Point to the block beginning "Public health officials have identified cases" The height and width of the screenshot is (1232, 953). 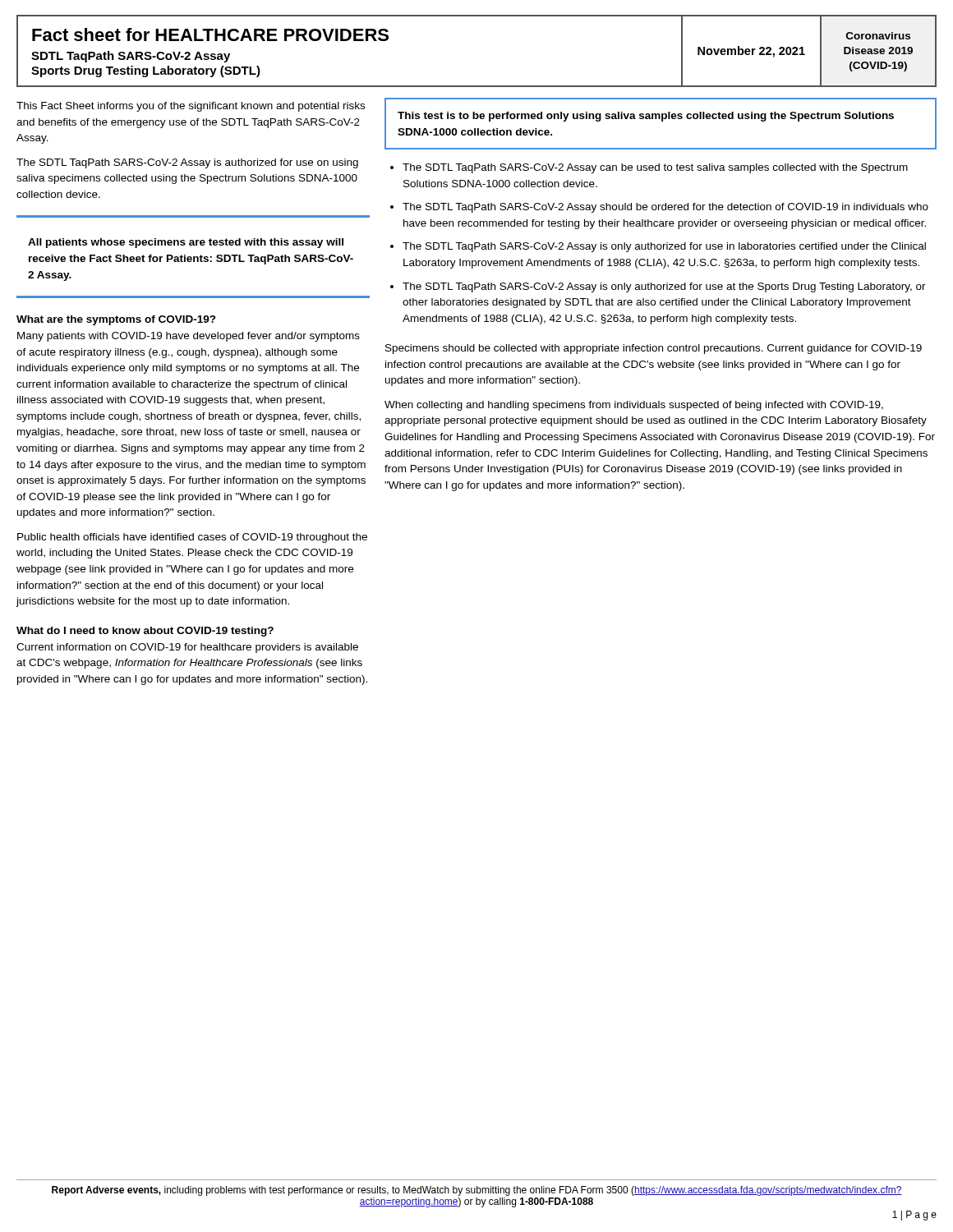click(192, 569)
